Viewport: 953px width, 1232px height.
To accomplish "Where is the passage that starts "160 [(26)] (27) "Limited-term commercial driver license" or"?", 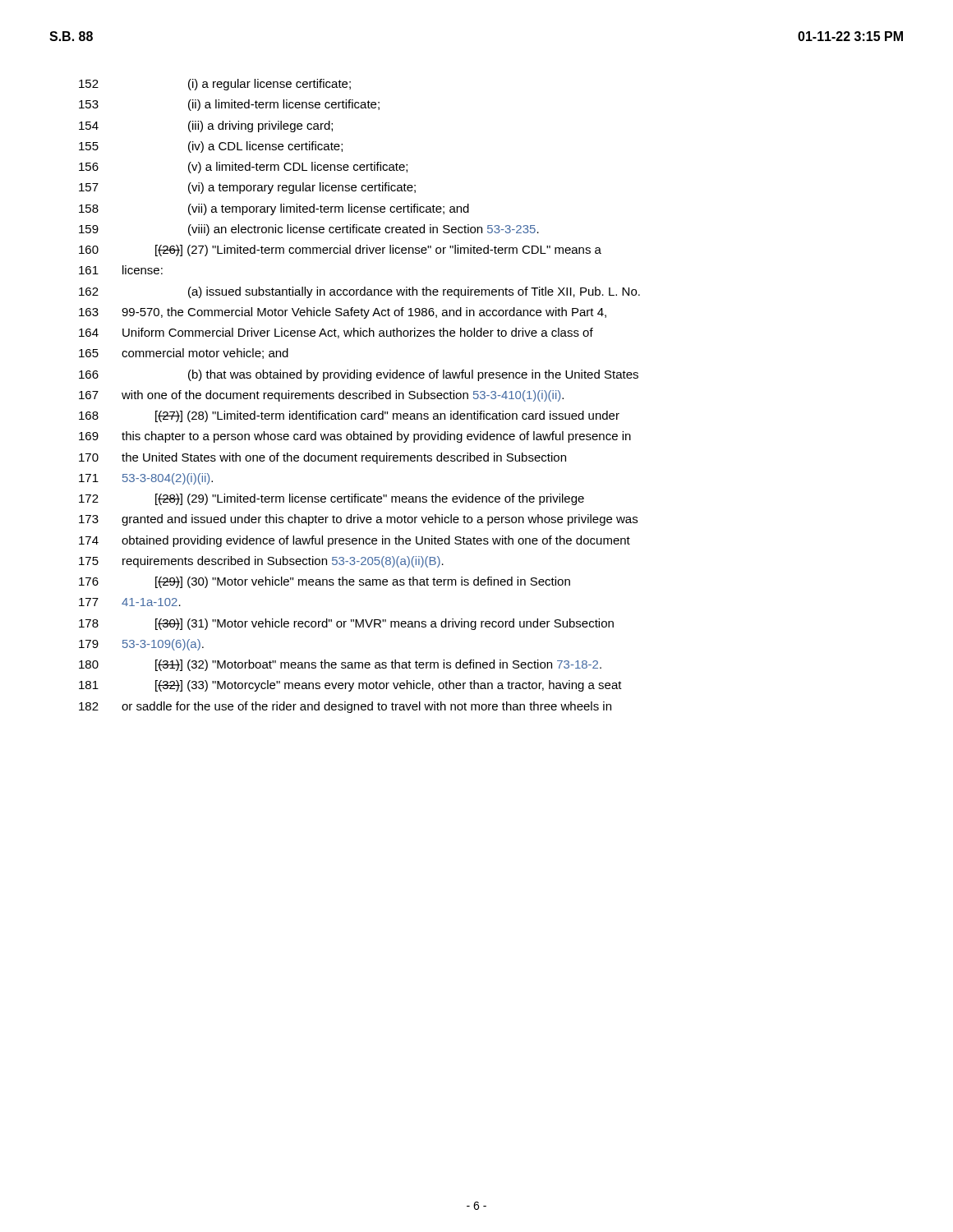I will (x=476, y=249).
